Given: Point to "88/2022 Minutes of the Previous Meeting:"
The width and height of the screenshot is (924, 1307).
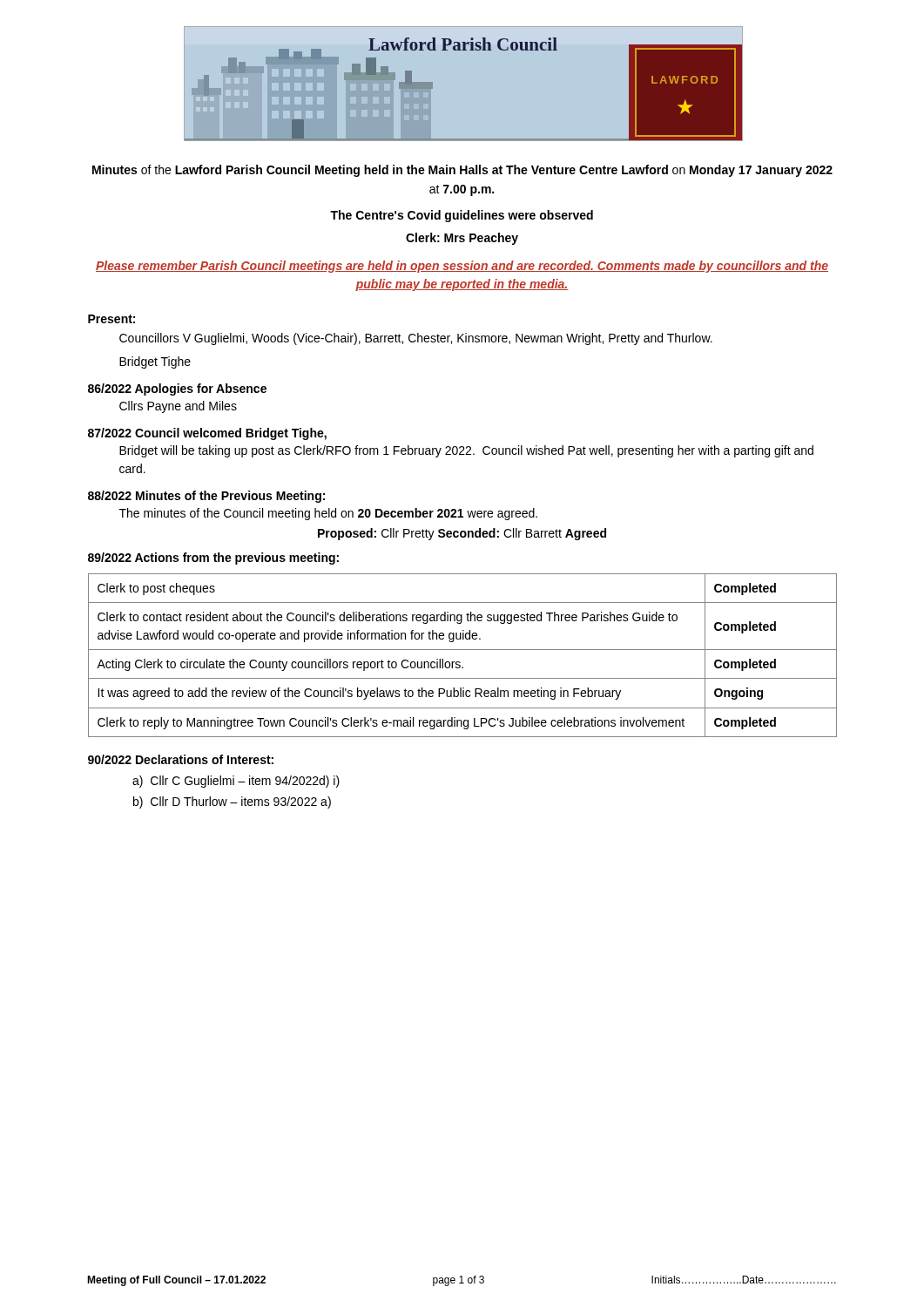Looking at the screenshot, I should (207, 496).
